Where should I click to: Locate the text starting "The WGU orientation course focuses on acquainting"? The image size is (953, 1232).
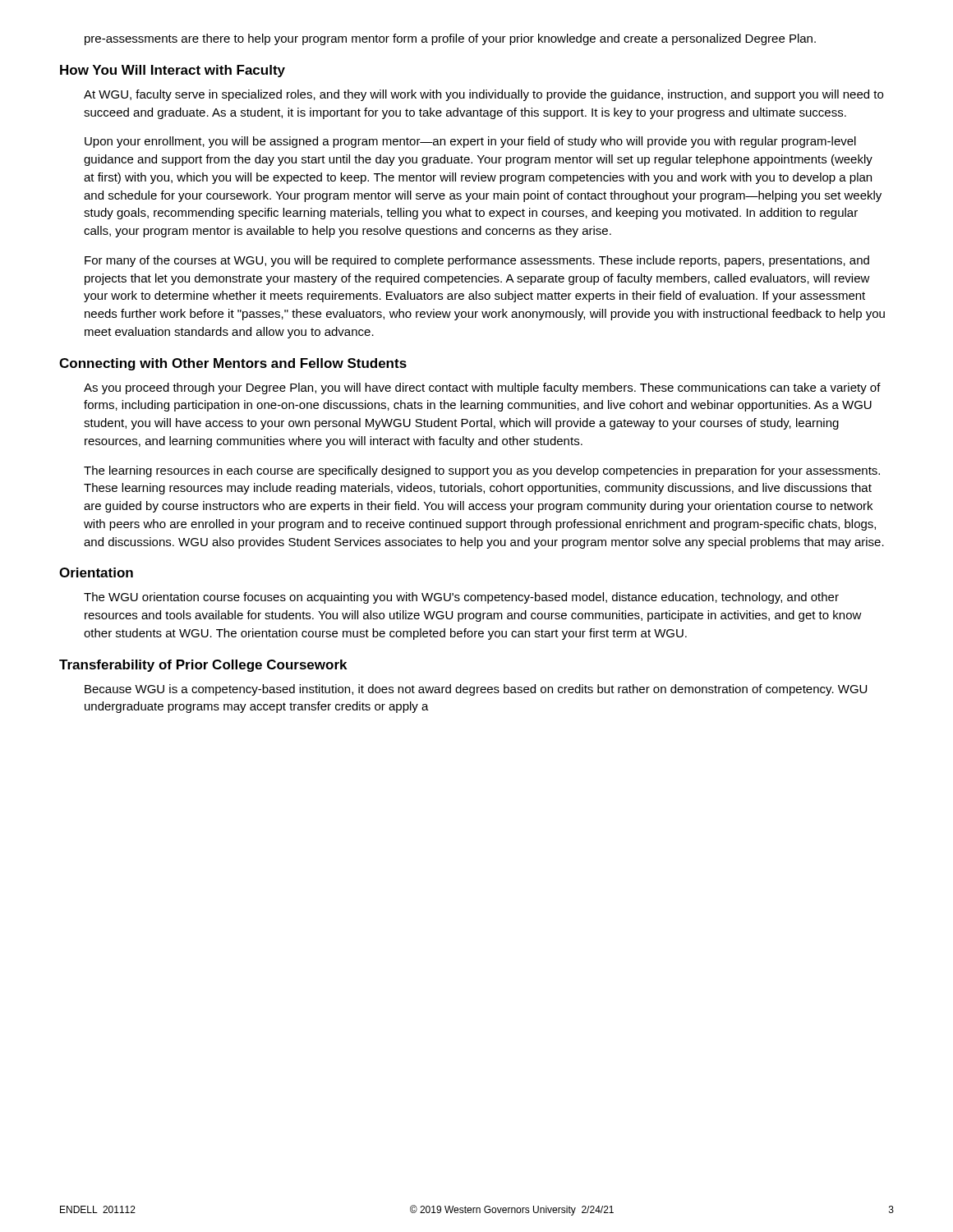pos(485,615)
